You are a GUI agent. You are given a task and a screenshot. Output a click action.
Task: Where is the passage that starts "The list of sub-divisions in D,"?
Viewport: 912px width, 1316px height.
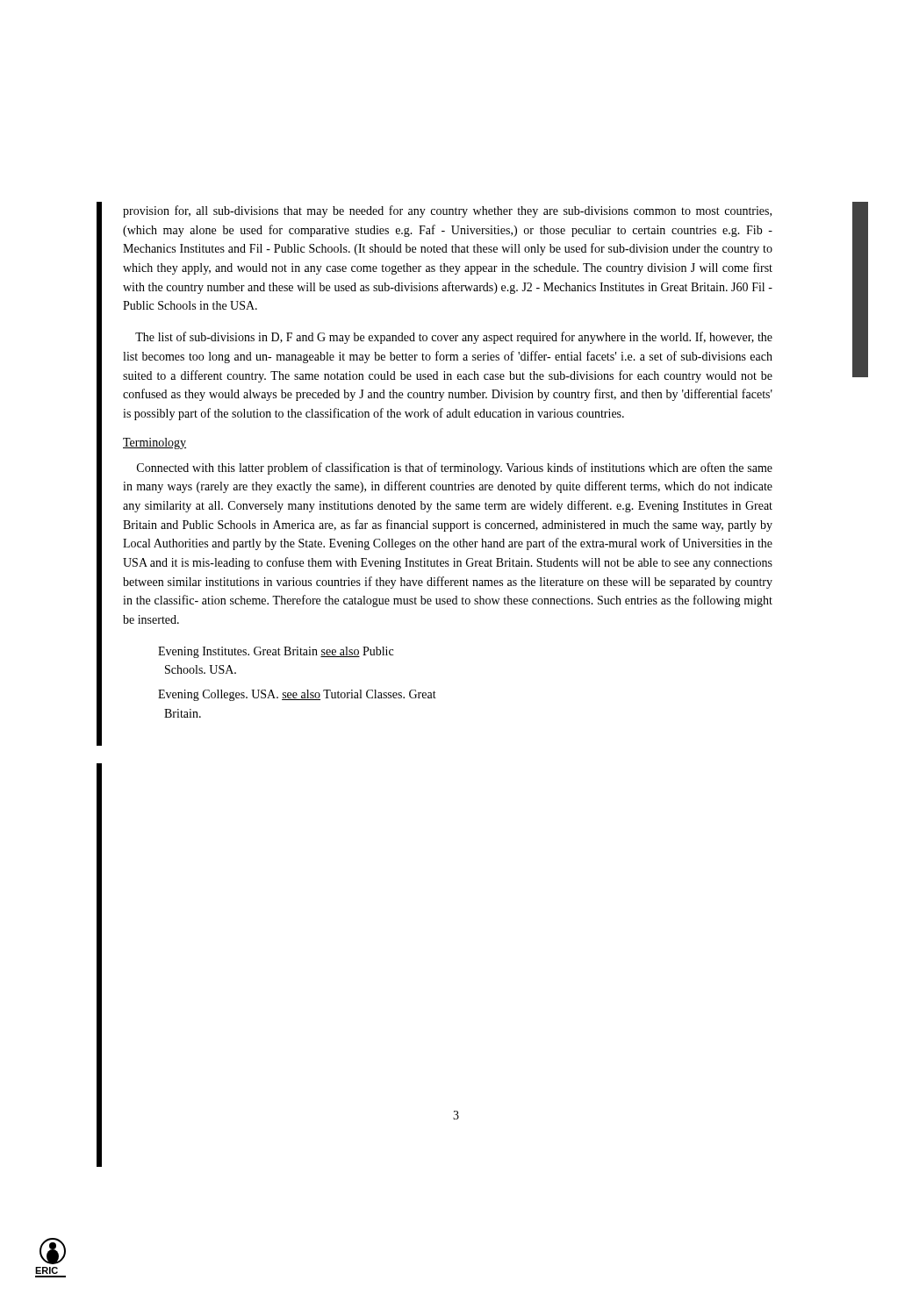coord(448,376)
